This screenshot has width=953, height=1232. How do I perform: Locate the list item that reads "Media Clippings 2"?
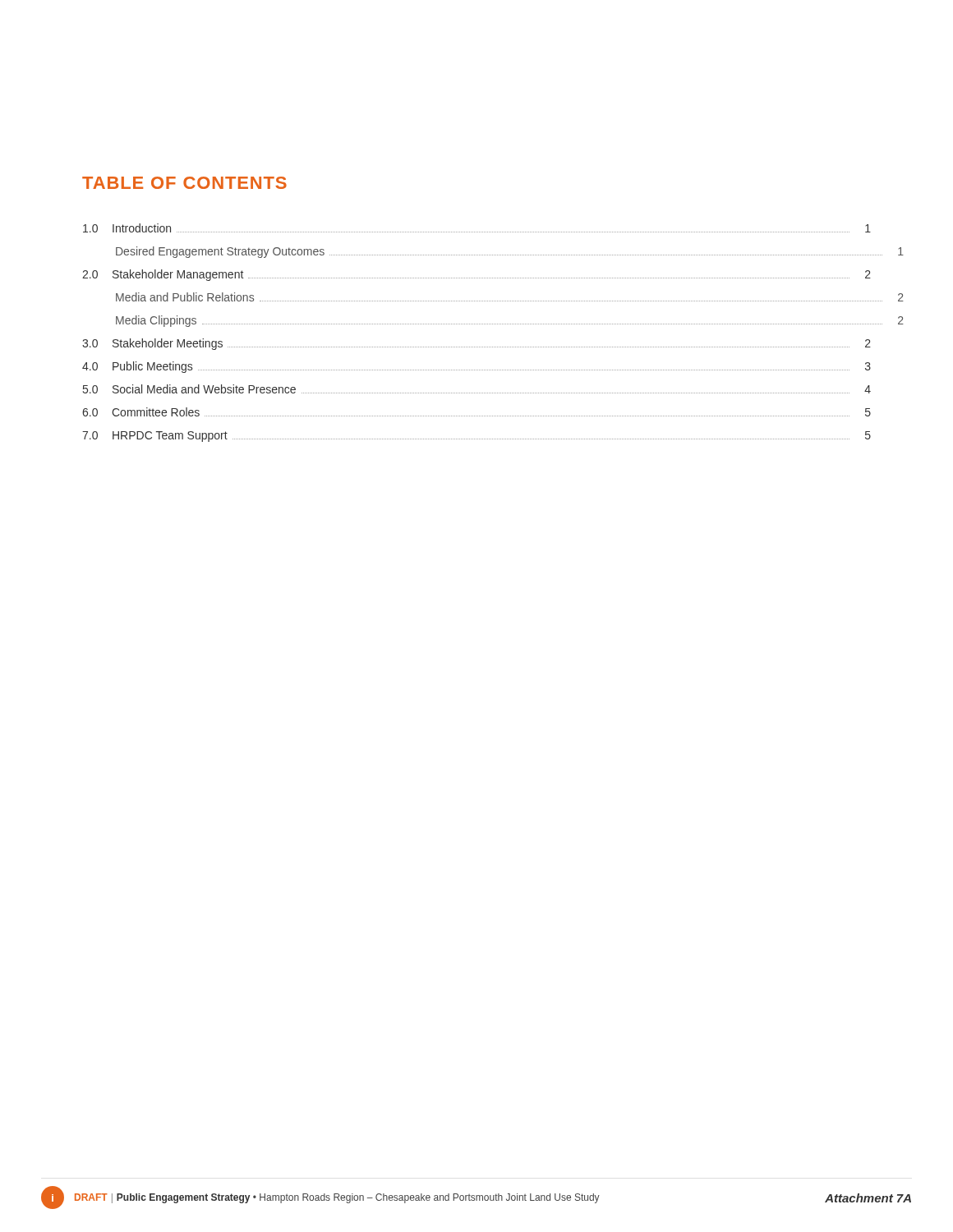pyautogui.click(x=509, y=320)
